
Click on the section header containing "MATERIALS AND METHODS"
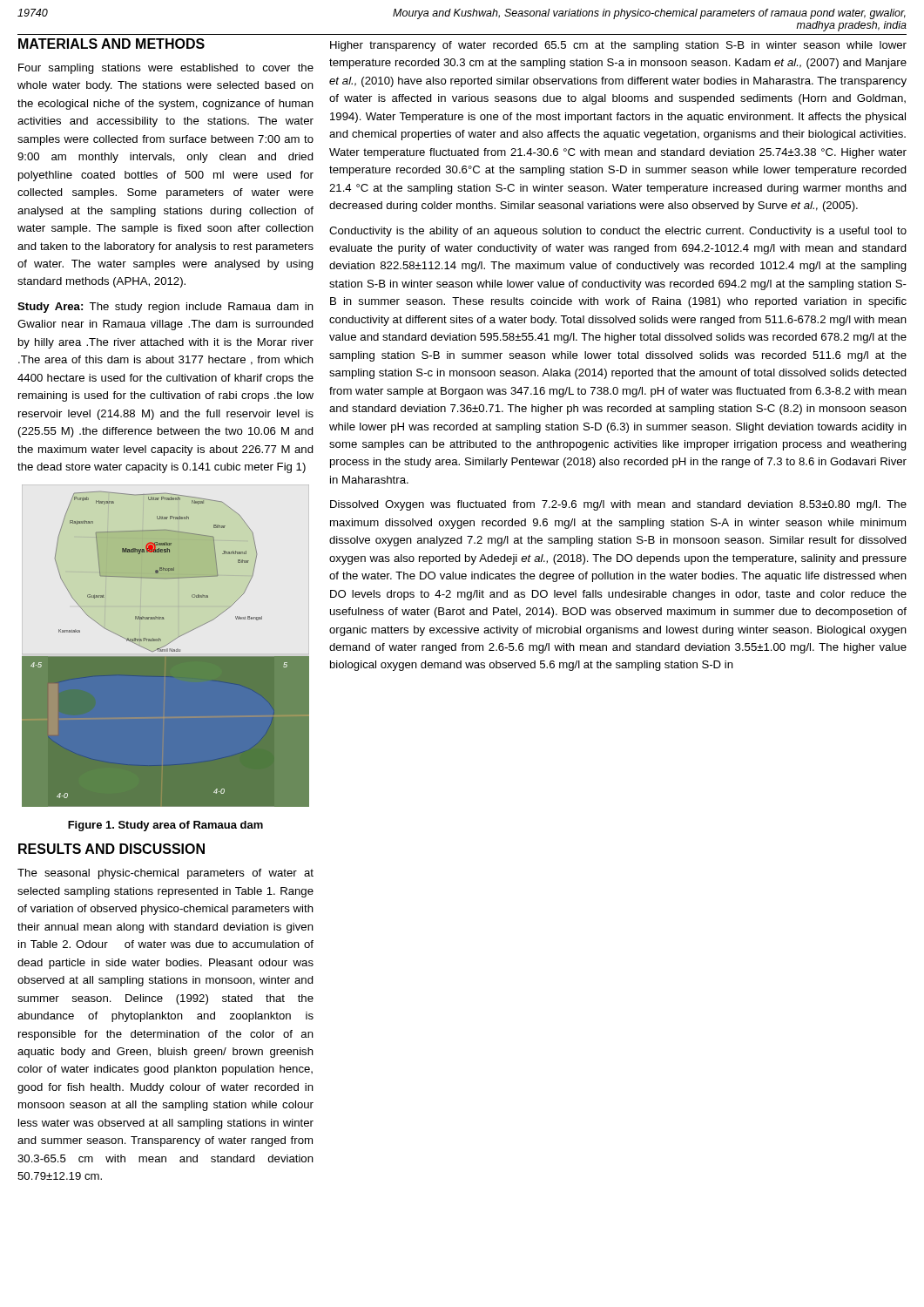tap(165, 44)
